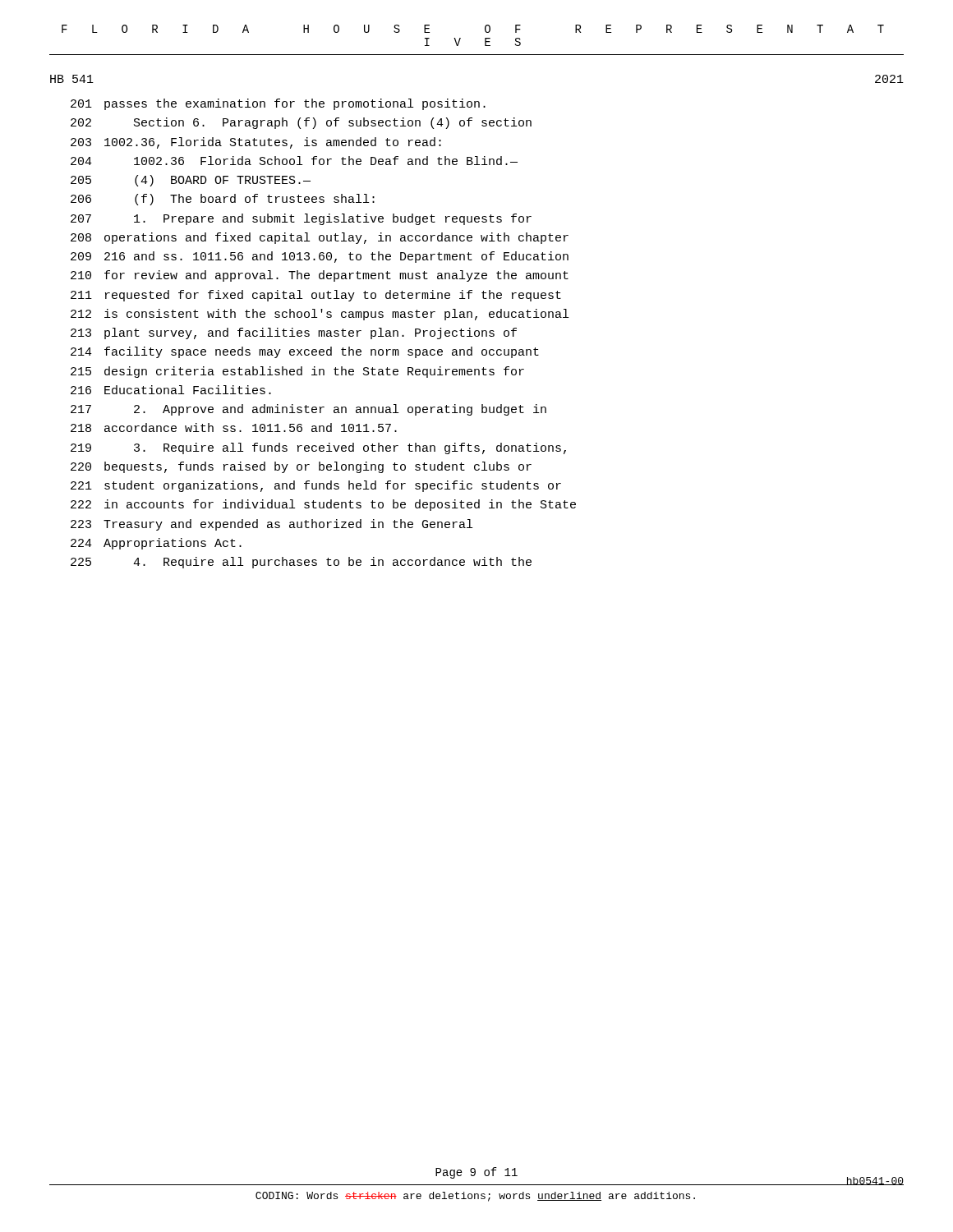Select the text block containing "222 in accounts"
Viewport: 953px width, 1232px height.
tap(476, 506)
